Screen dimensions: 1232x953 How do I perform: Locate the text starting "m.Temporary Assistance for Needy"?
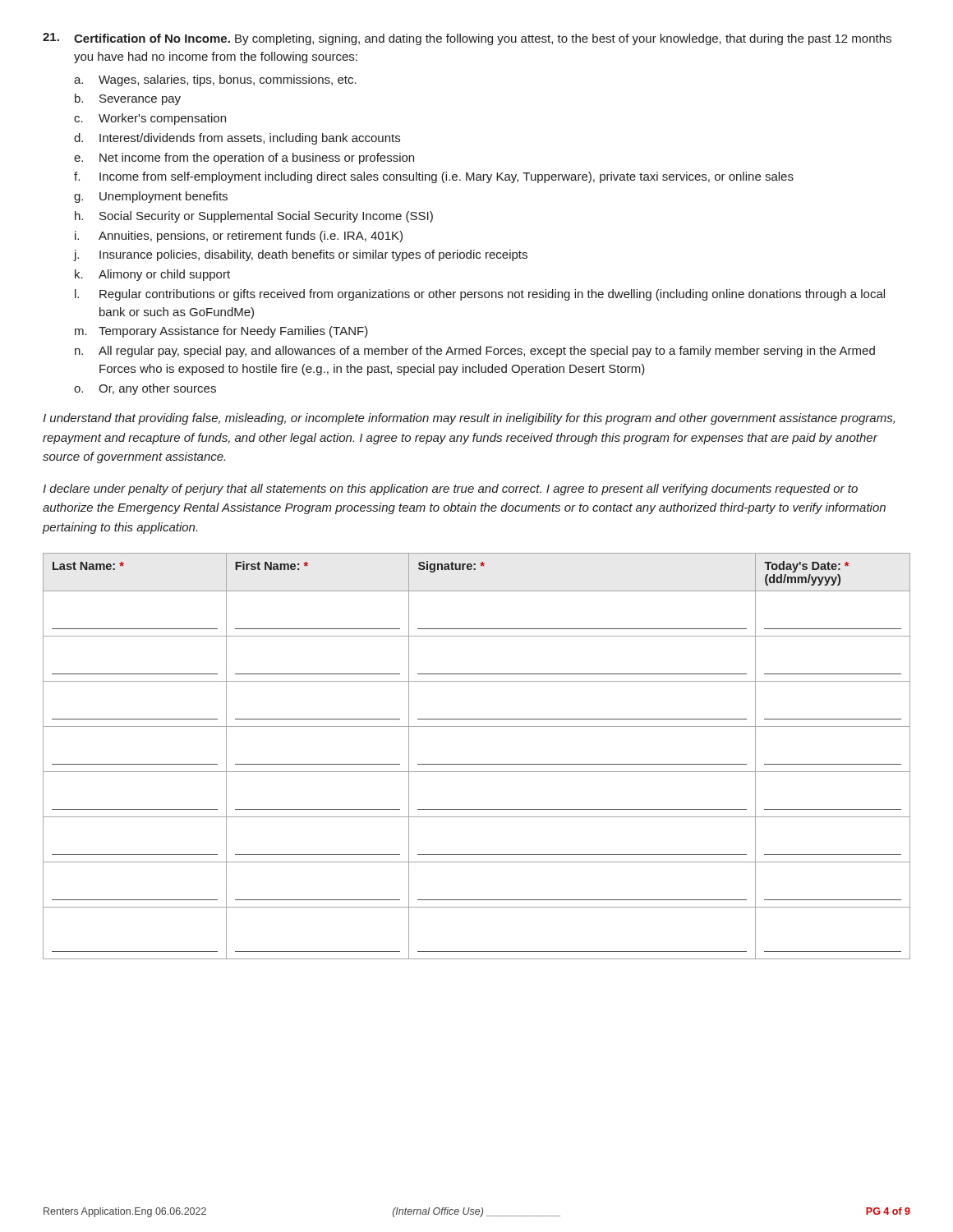point(221,332)
